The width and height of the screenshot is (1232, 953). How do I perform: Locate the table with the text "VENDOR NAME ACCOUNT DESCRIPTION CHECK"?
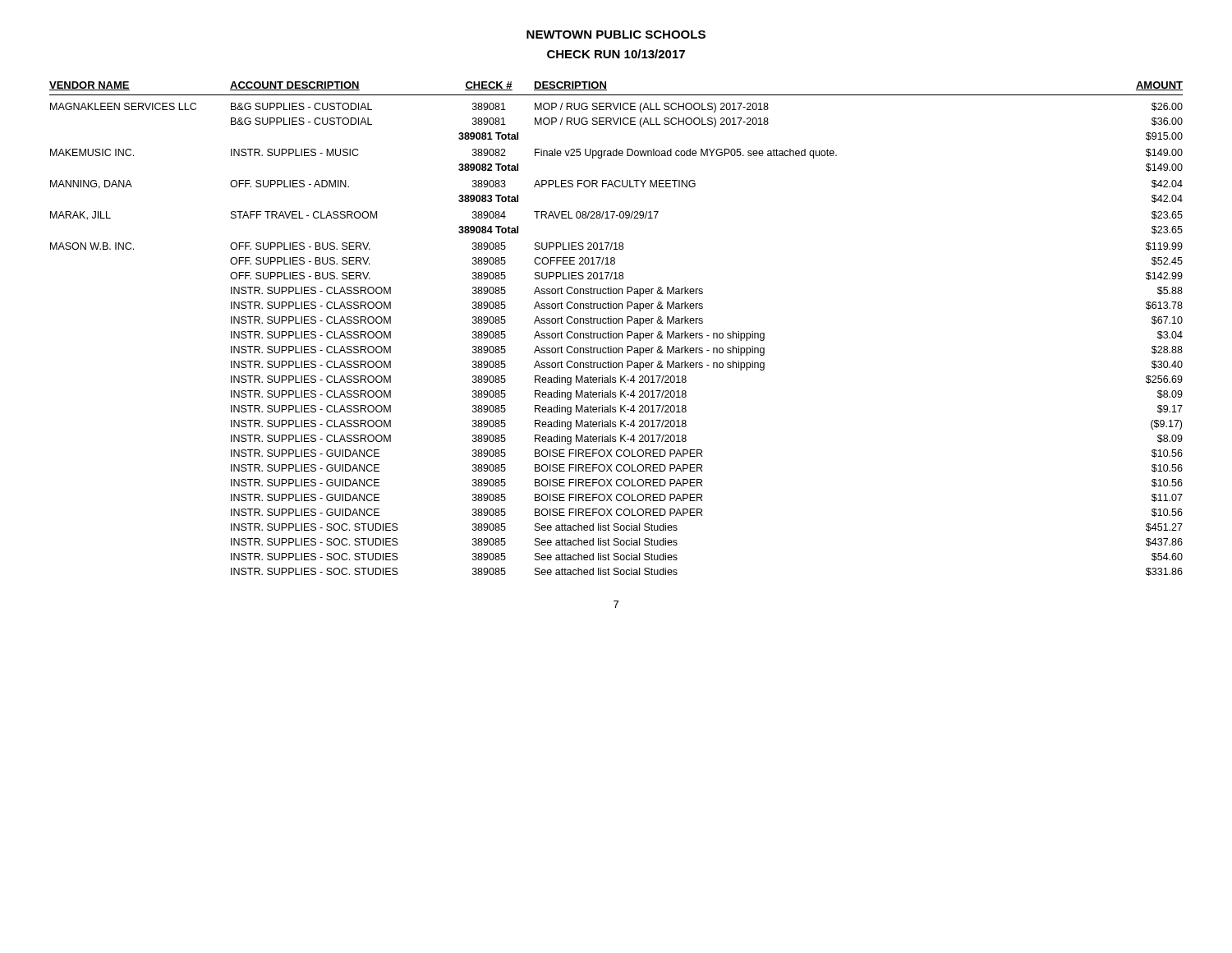(616, 329)
